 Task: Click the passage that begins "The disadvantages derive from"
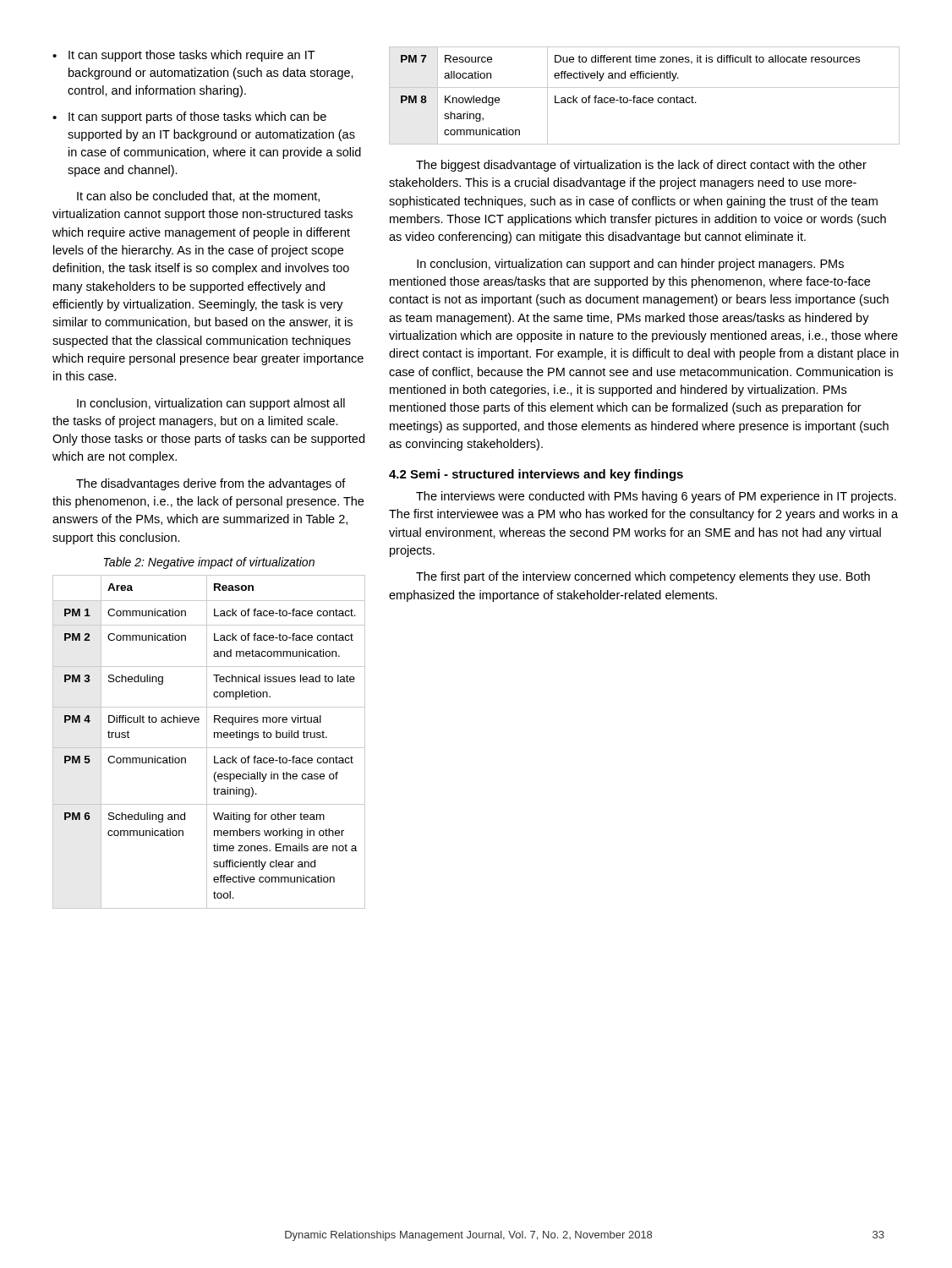coord(208,510)
